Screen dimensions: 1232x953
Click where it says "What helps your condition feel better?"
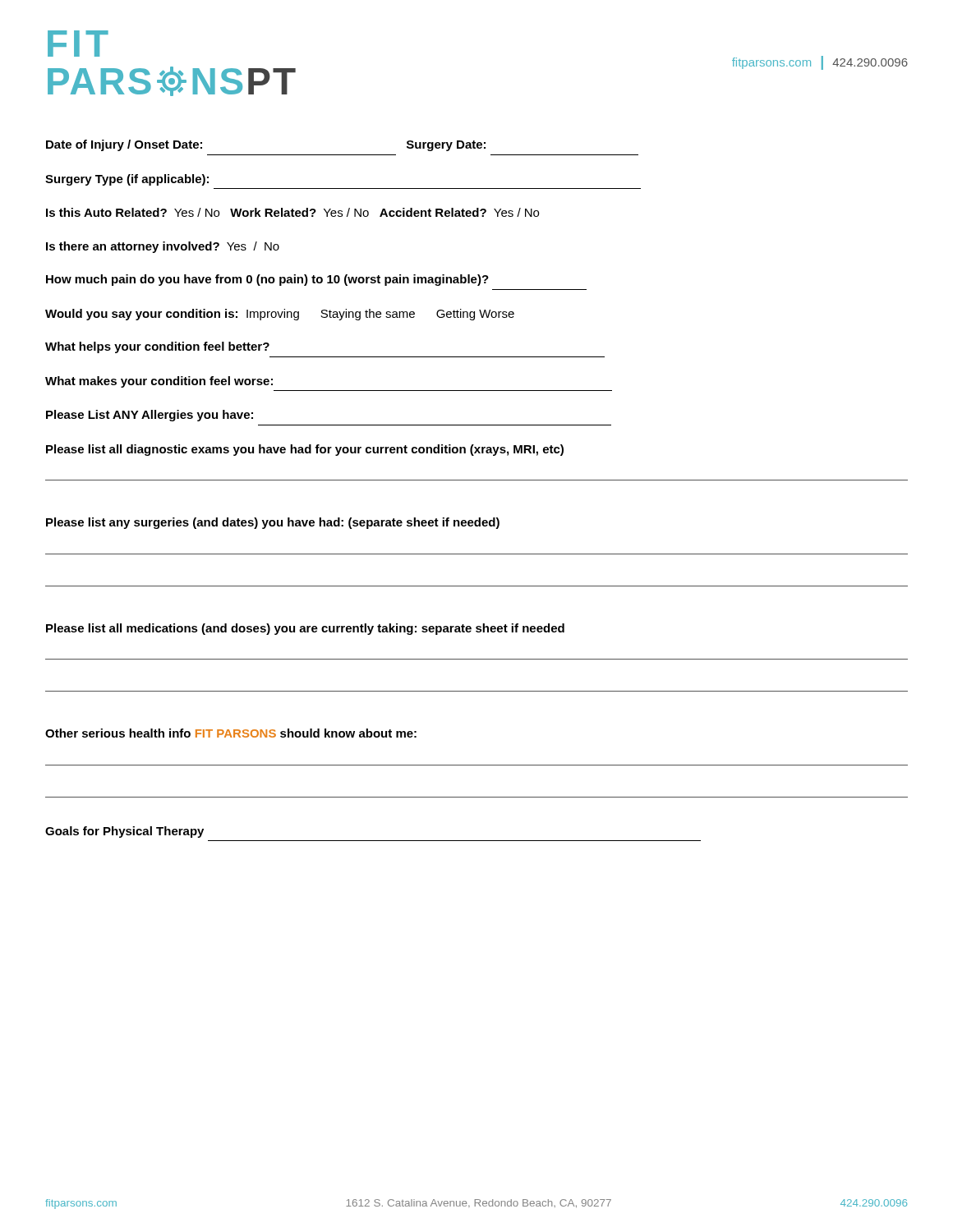pyautogui.click(x=325, y=347)
